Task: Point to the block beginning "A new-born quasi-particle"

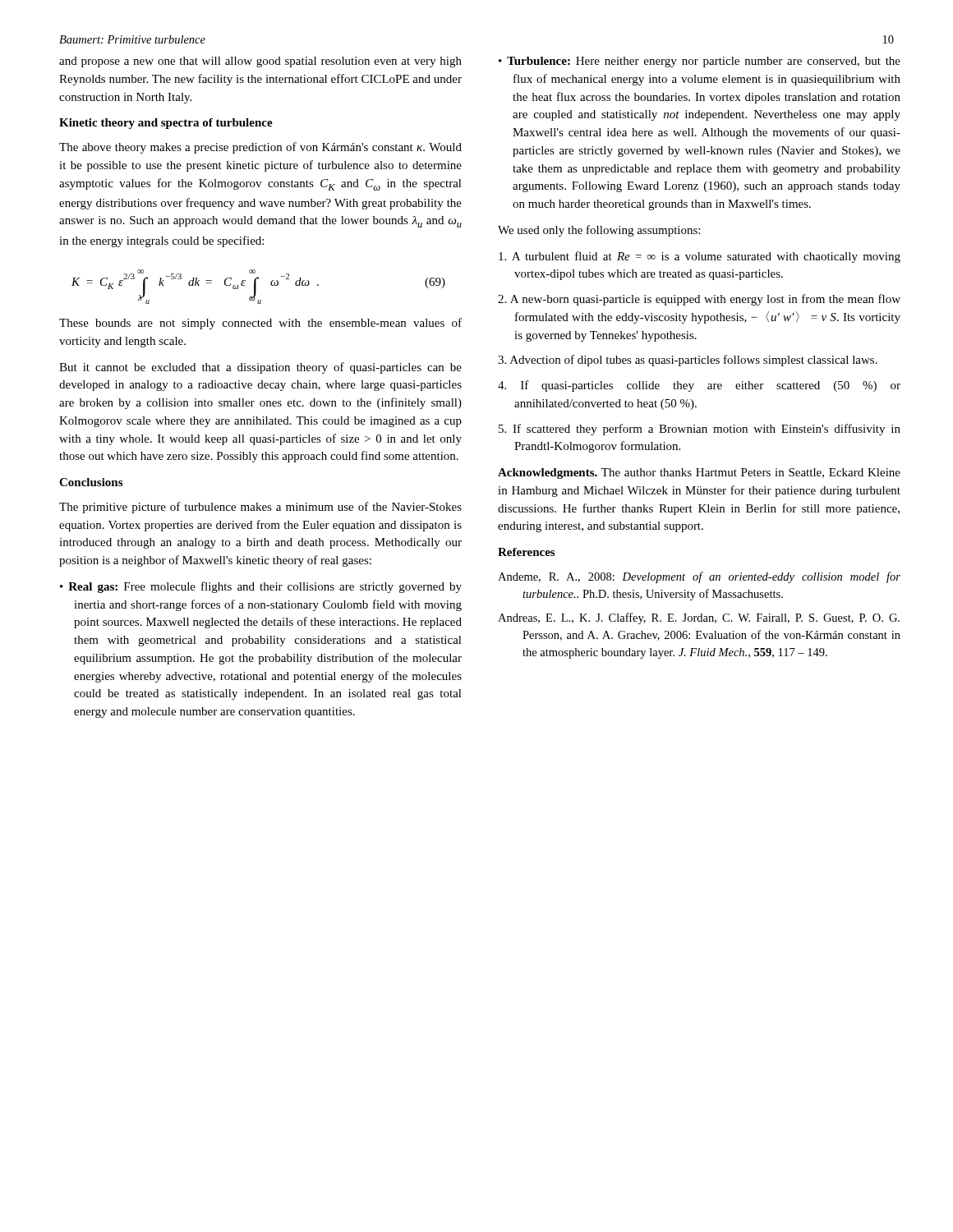Action: (699, 318)
